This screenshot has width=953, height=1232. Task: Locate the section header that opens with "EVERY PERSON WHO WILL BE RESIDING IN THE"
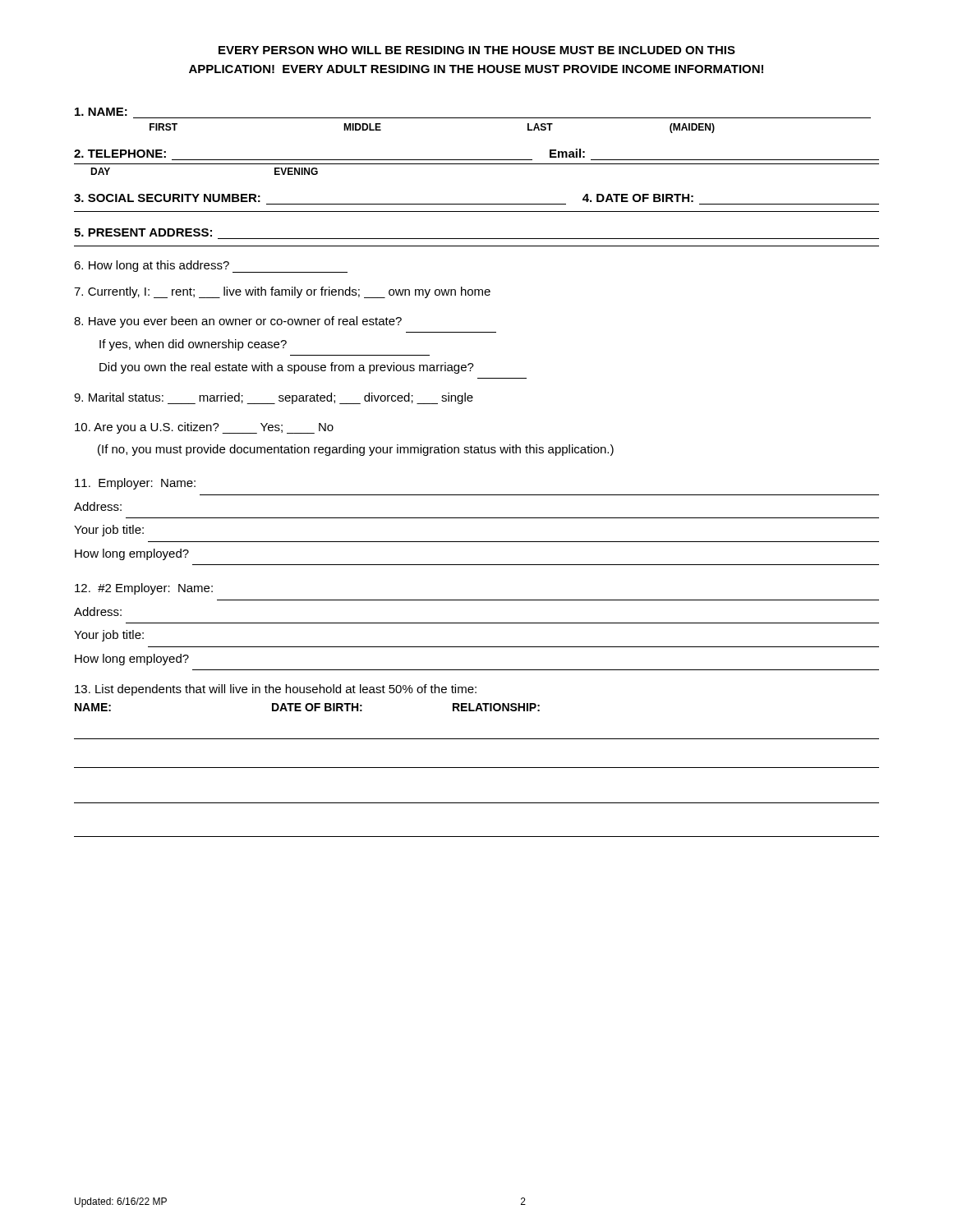coord(476,59)
